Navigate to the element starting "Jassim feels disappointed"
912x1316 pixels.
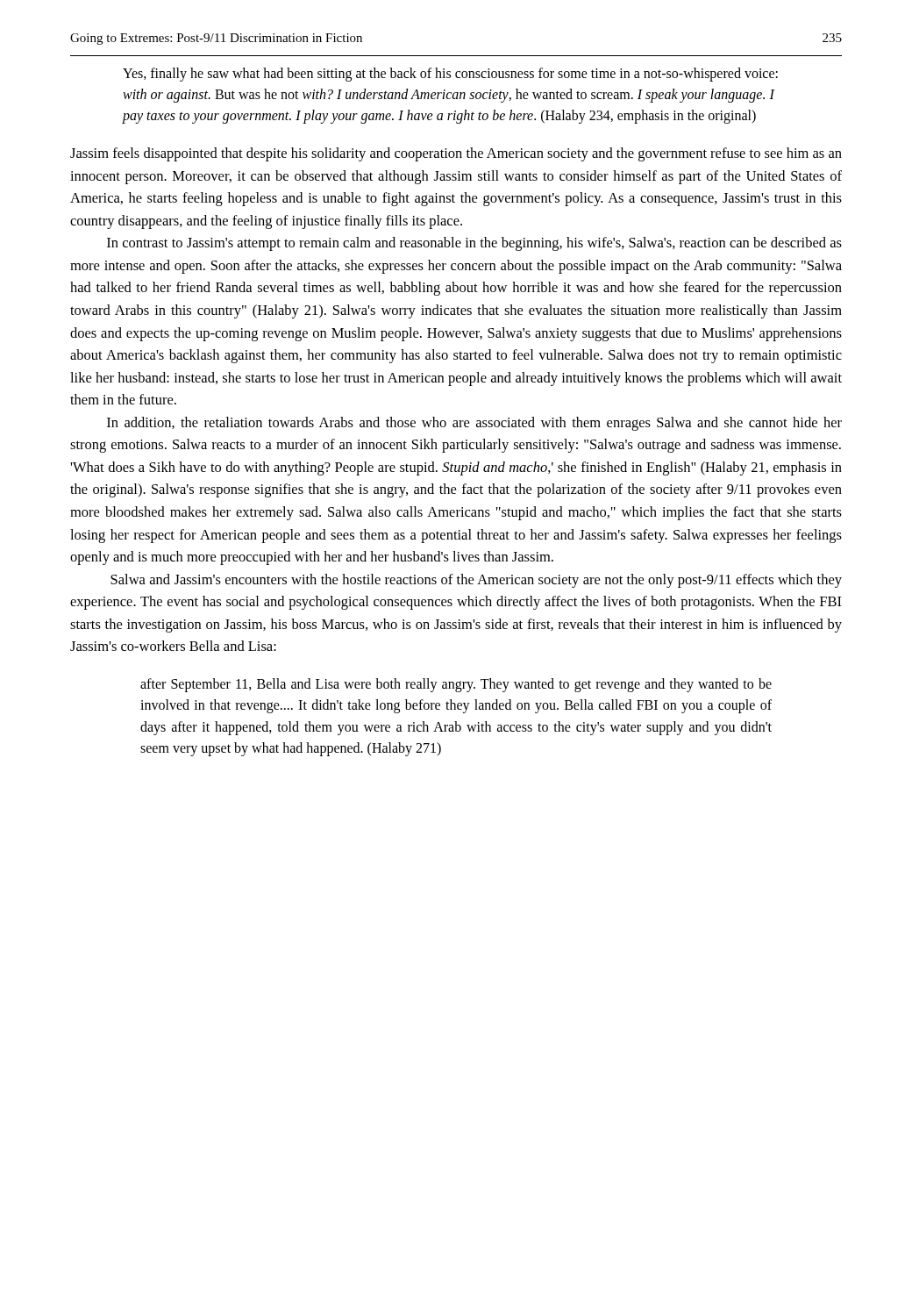[456, 187]
